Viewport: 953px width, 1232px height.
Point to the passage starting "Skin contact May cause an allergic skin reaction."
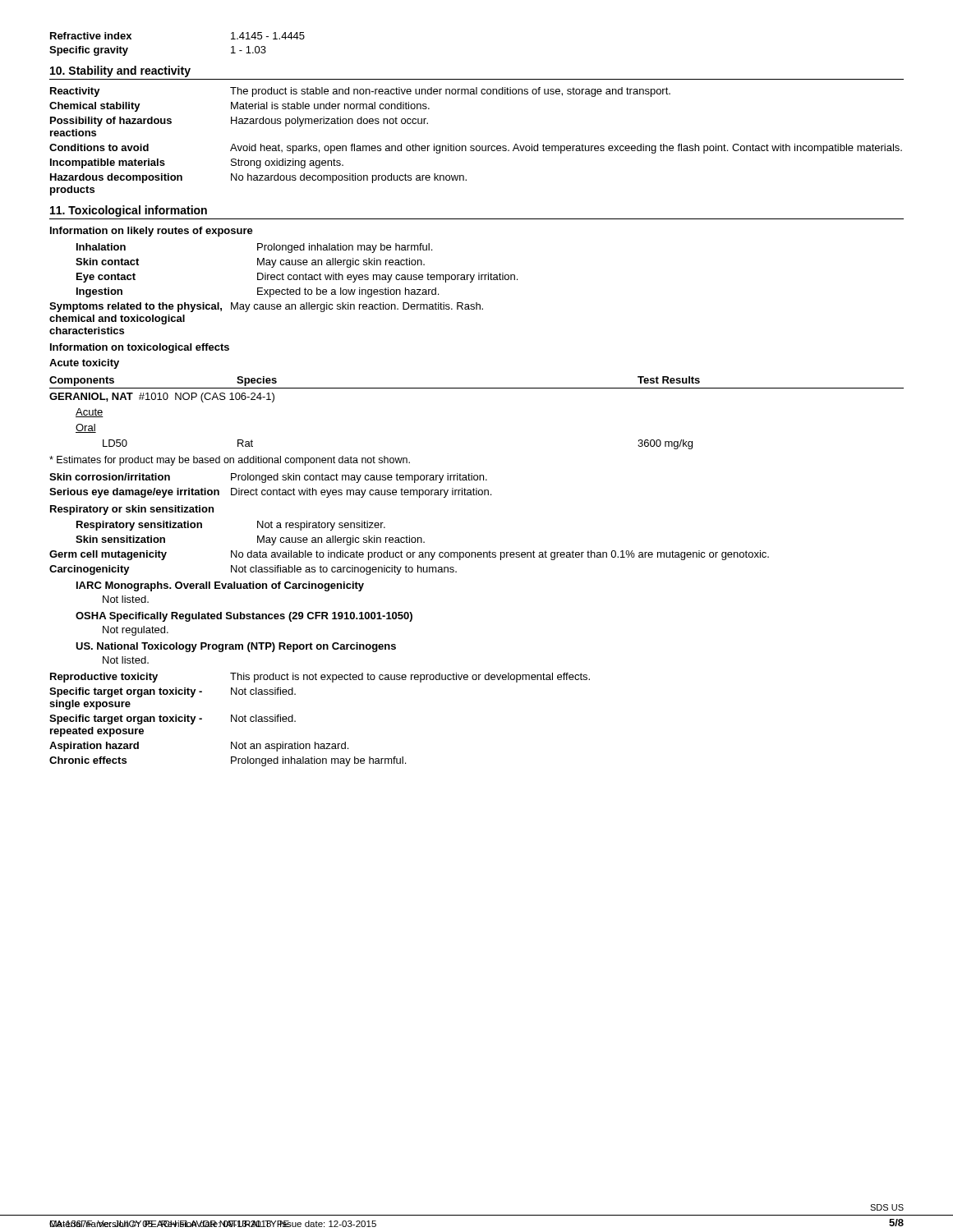point(476,262)
